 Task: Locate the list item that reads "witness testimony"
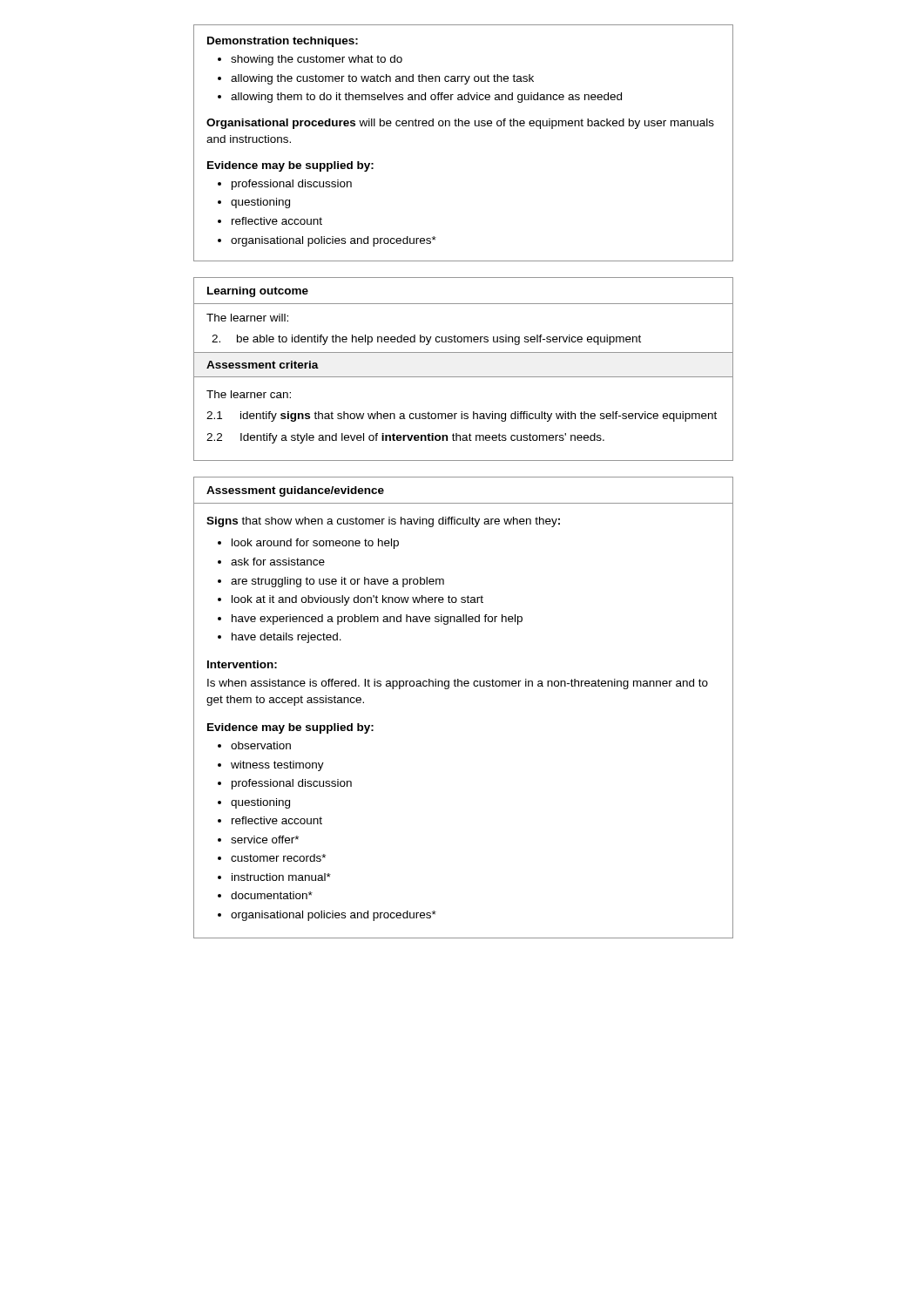click(x=277, y=764)
